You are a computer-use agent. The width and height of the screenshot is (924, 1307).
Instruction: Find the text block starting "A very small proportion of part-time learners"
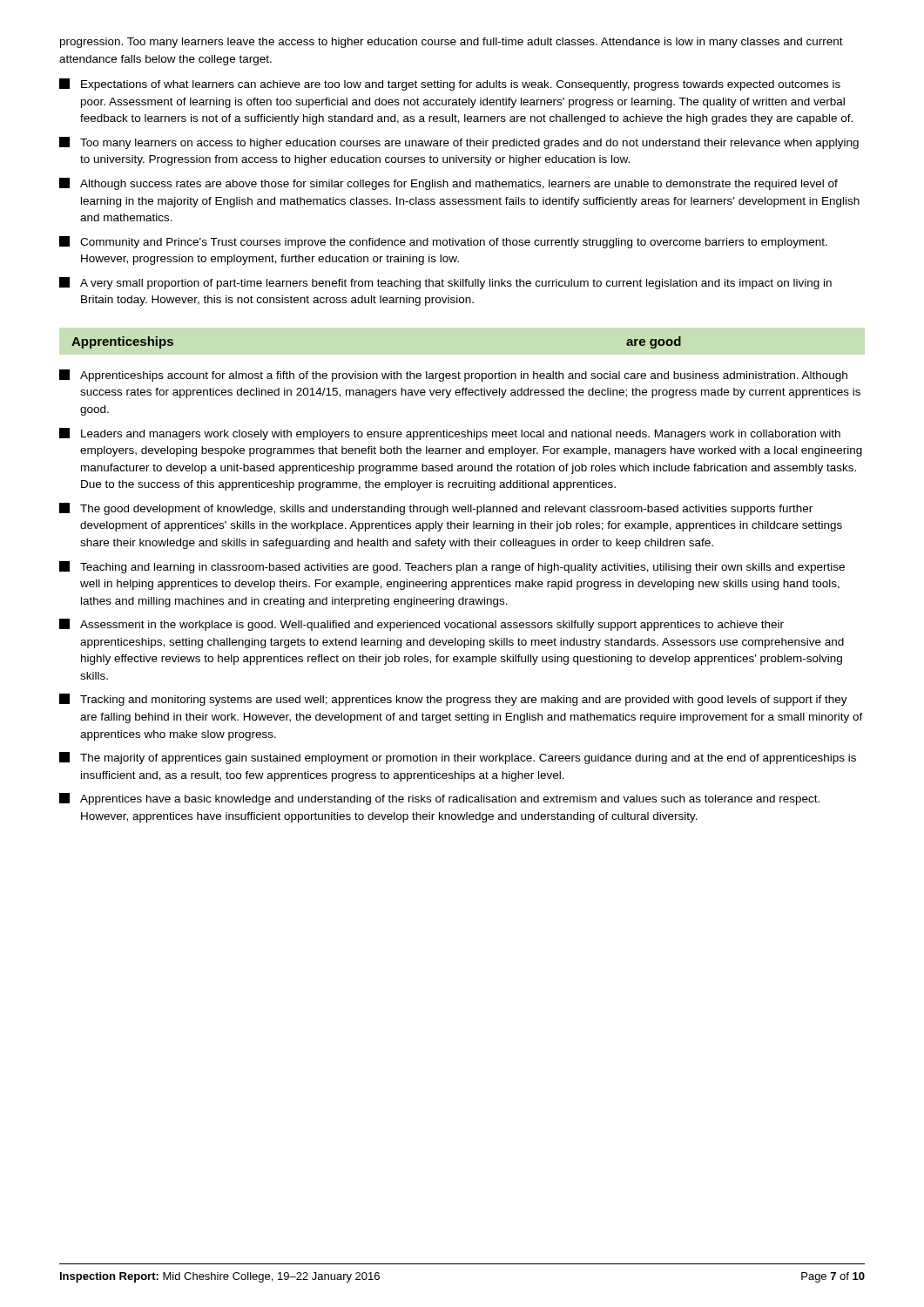[462, 291]
